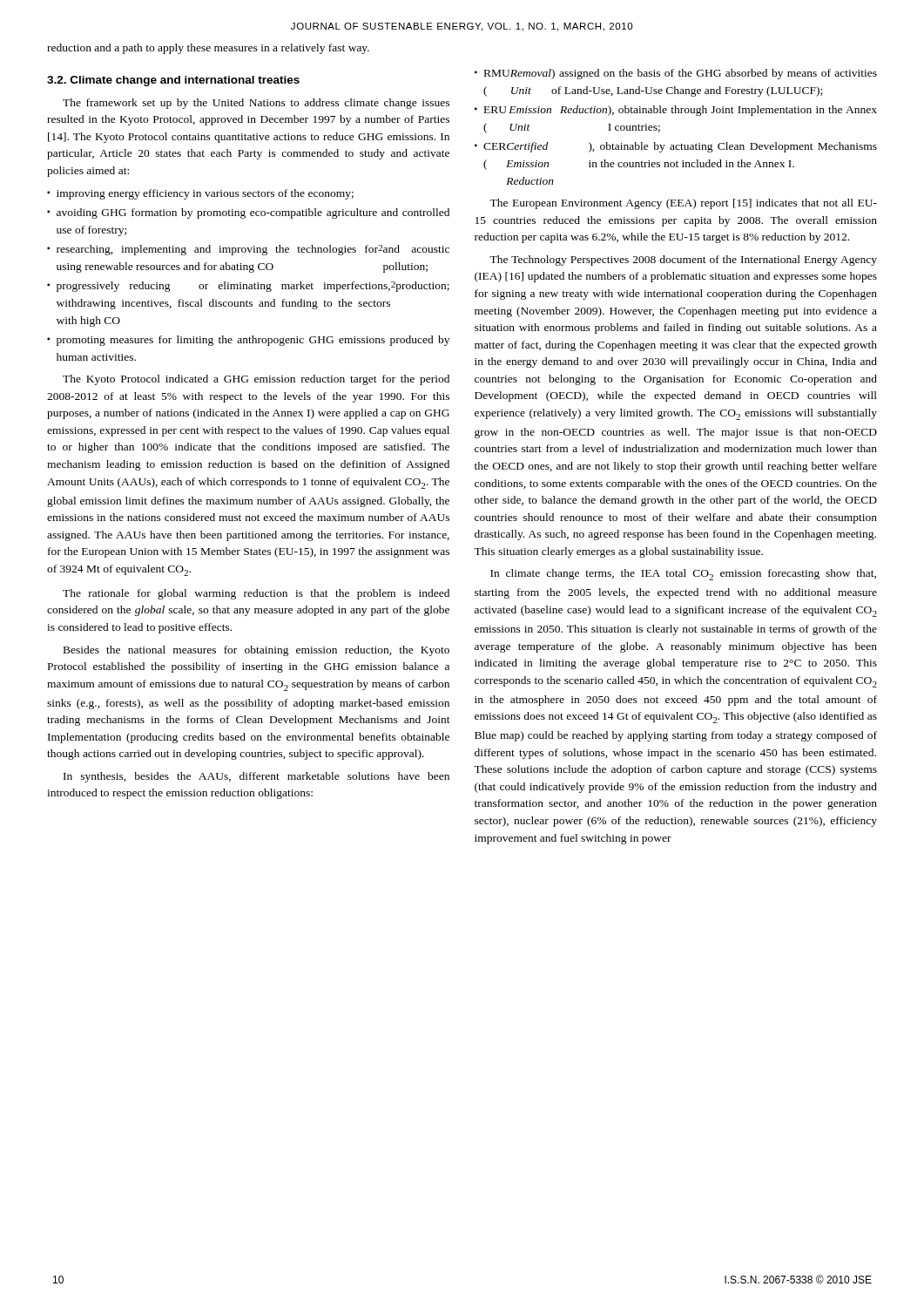Find the element starting "ERU (Emission Reduction Unit),"
This screenshot has width=924, height=1307.
[680, 118]
